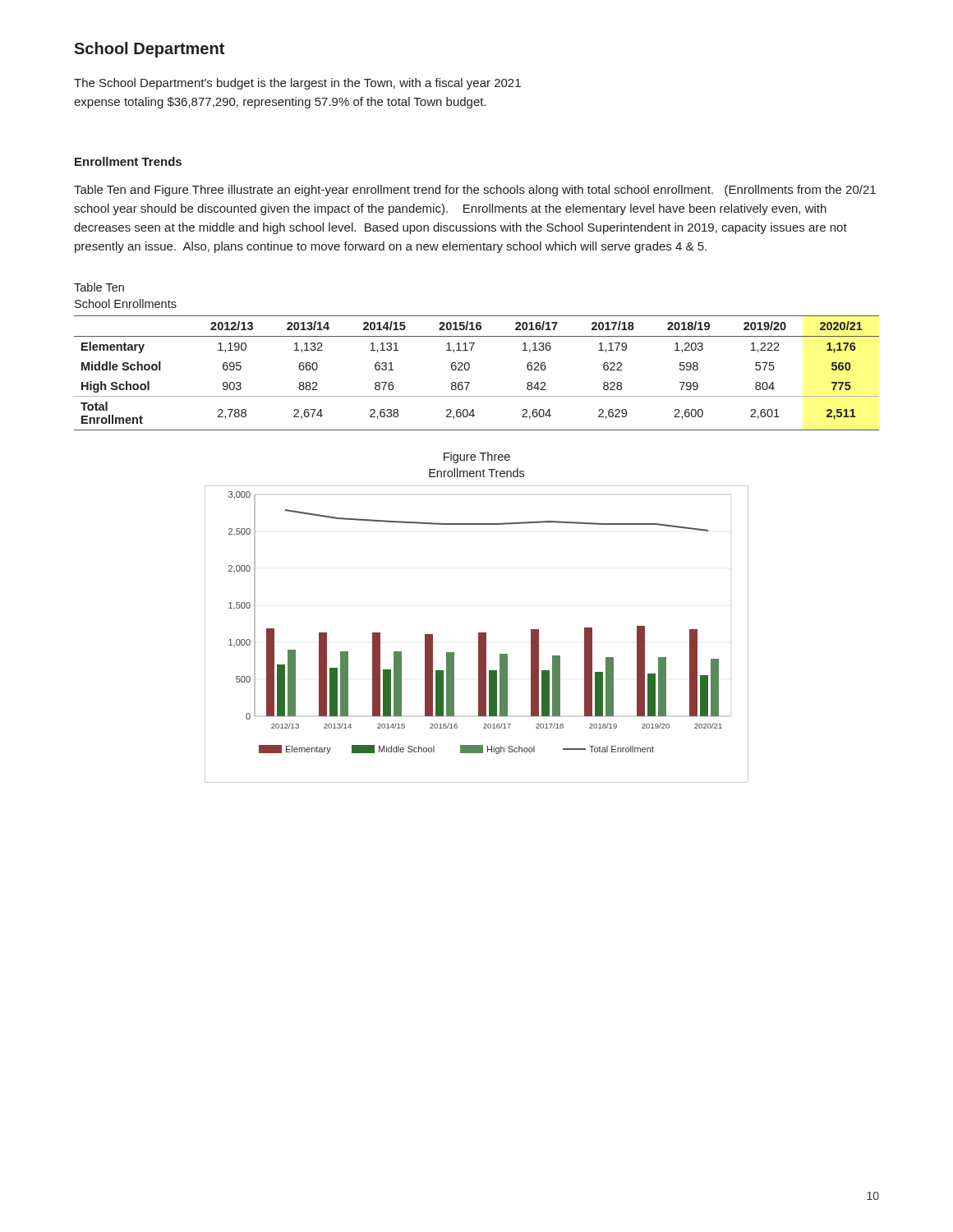Locate the passage starting "Enrollment Trends"
Screen dimensions: 1232x953
click(128, 161)
